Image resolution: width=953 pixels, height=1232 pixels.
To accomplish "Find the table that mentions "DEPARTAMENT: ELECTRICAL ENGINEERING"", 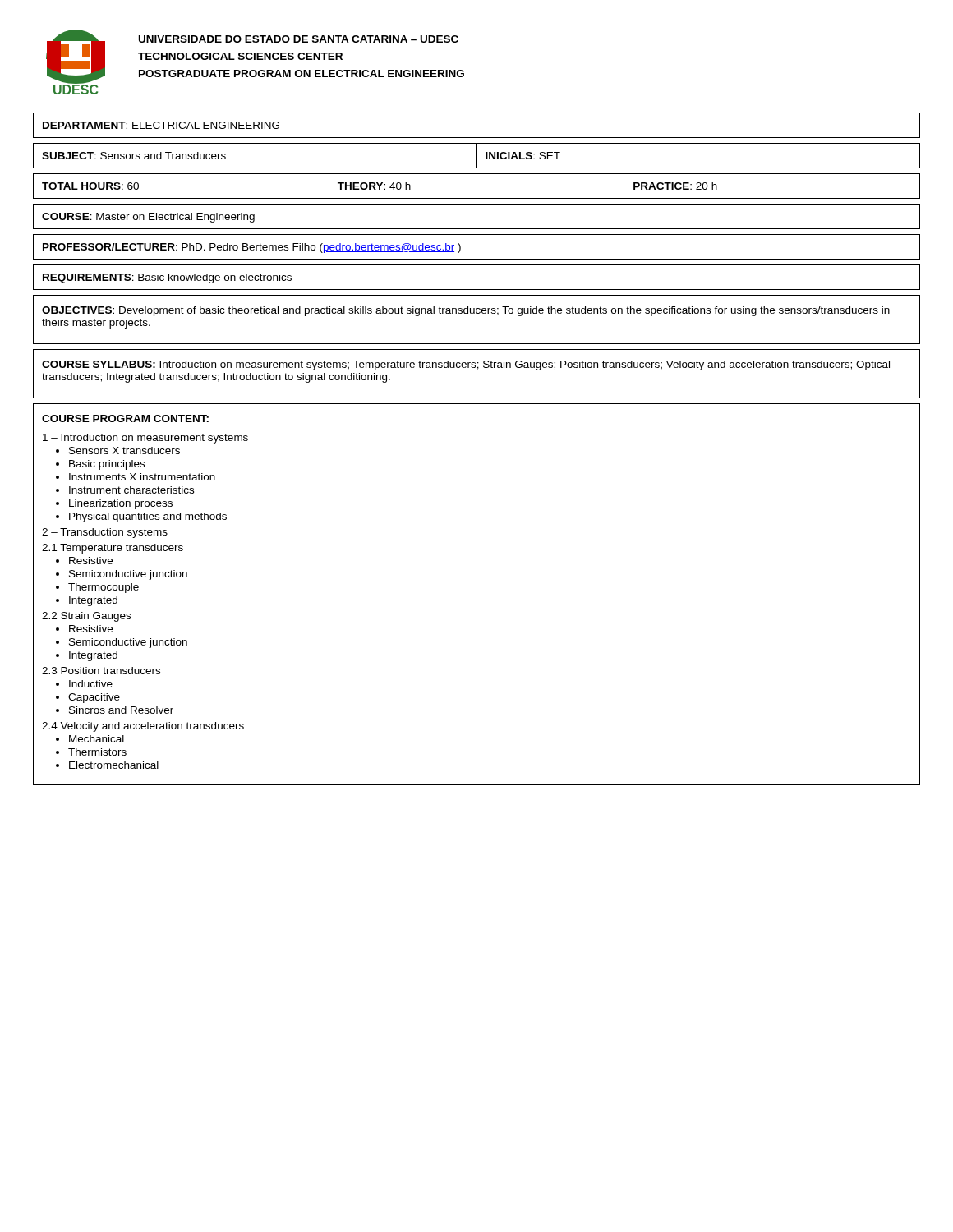I will pos(476,125).
